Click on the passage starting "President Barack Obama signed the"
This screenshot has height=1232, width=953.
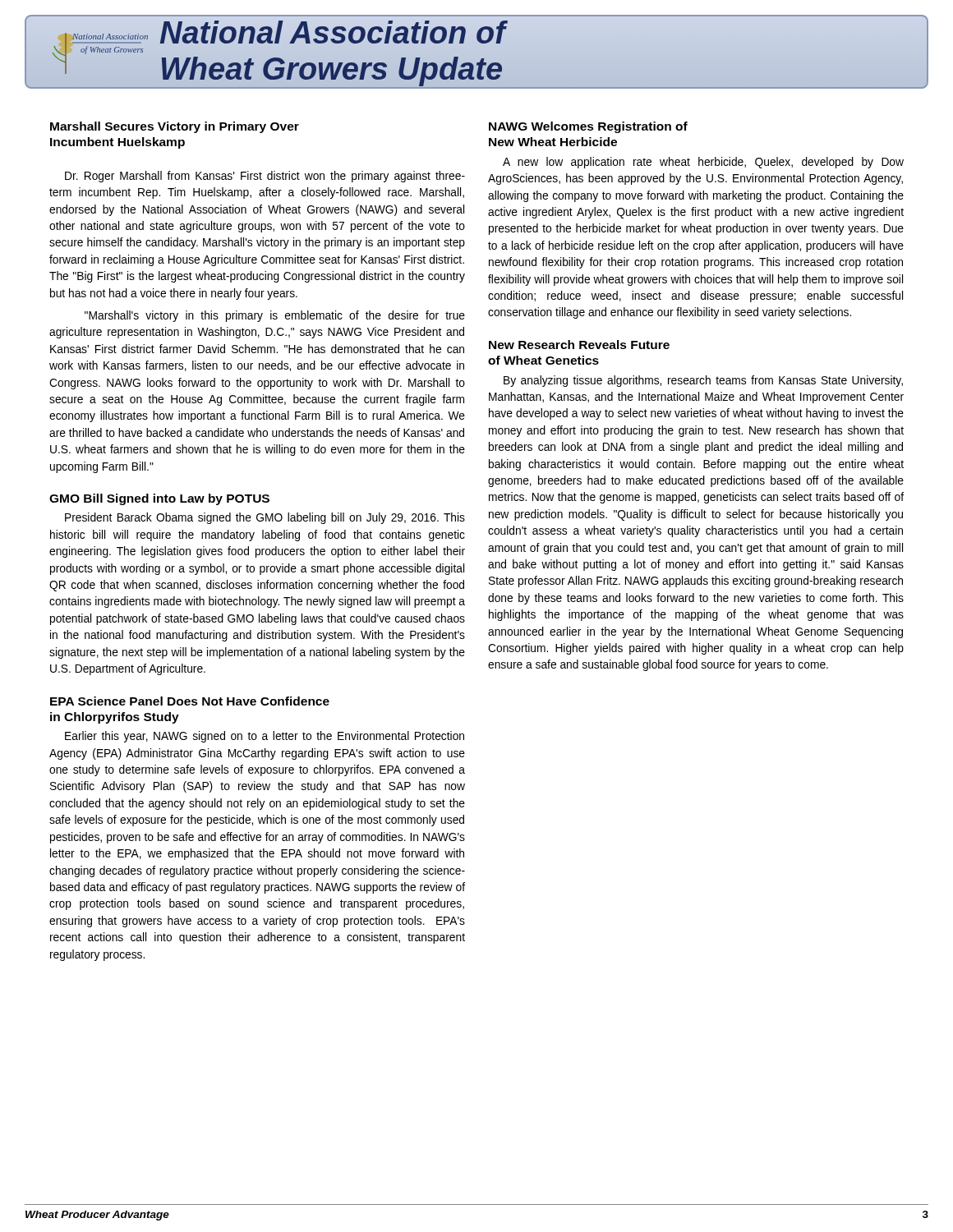(257, 594)
